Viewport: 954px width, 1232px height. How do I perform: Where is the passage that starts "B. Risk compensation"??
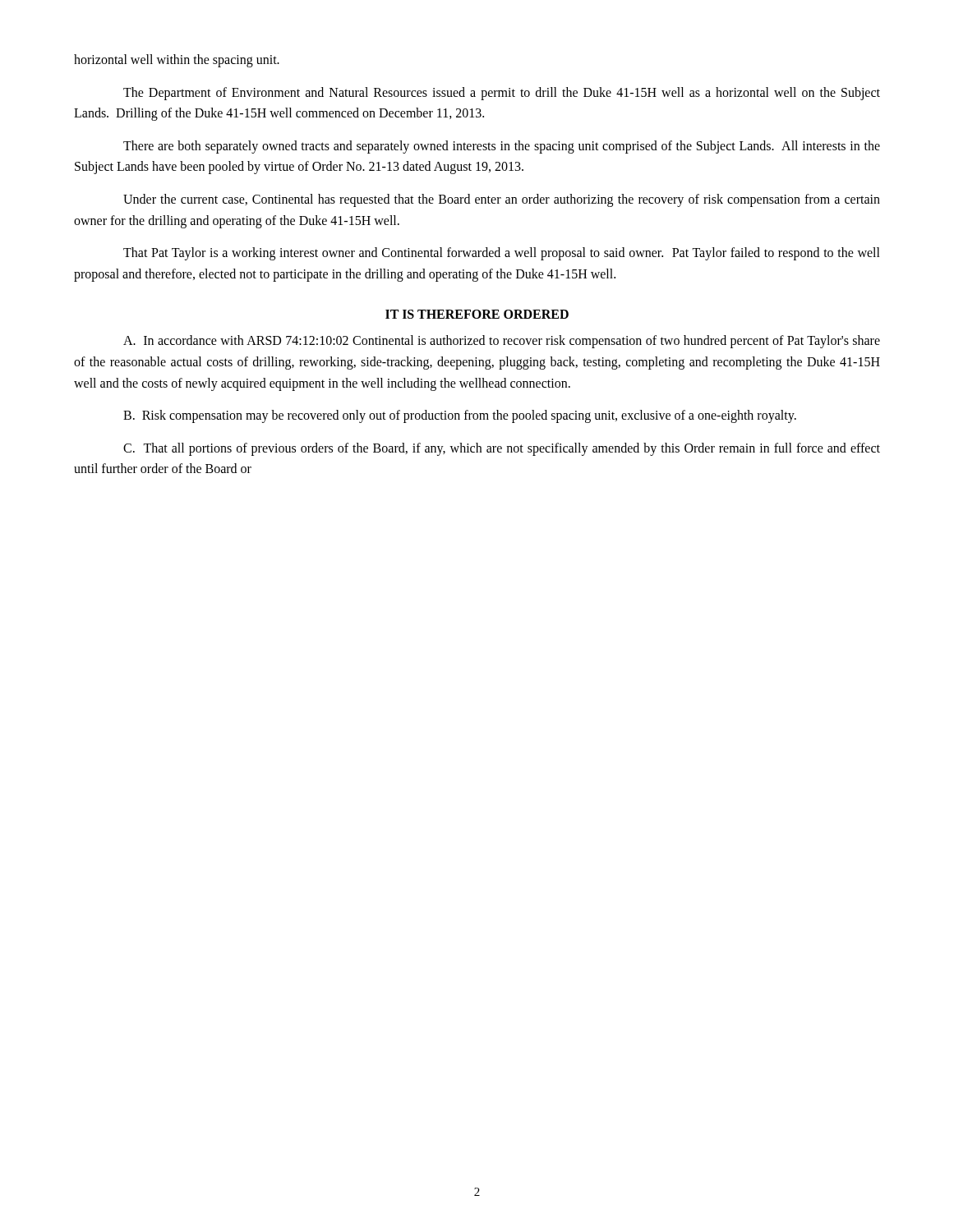(x=460, y=415)
